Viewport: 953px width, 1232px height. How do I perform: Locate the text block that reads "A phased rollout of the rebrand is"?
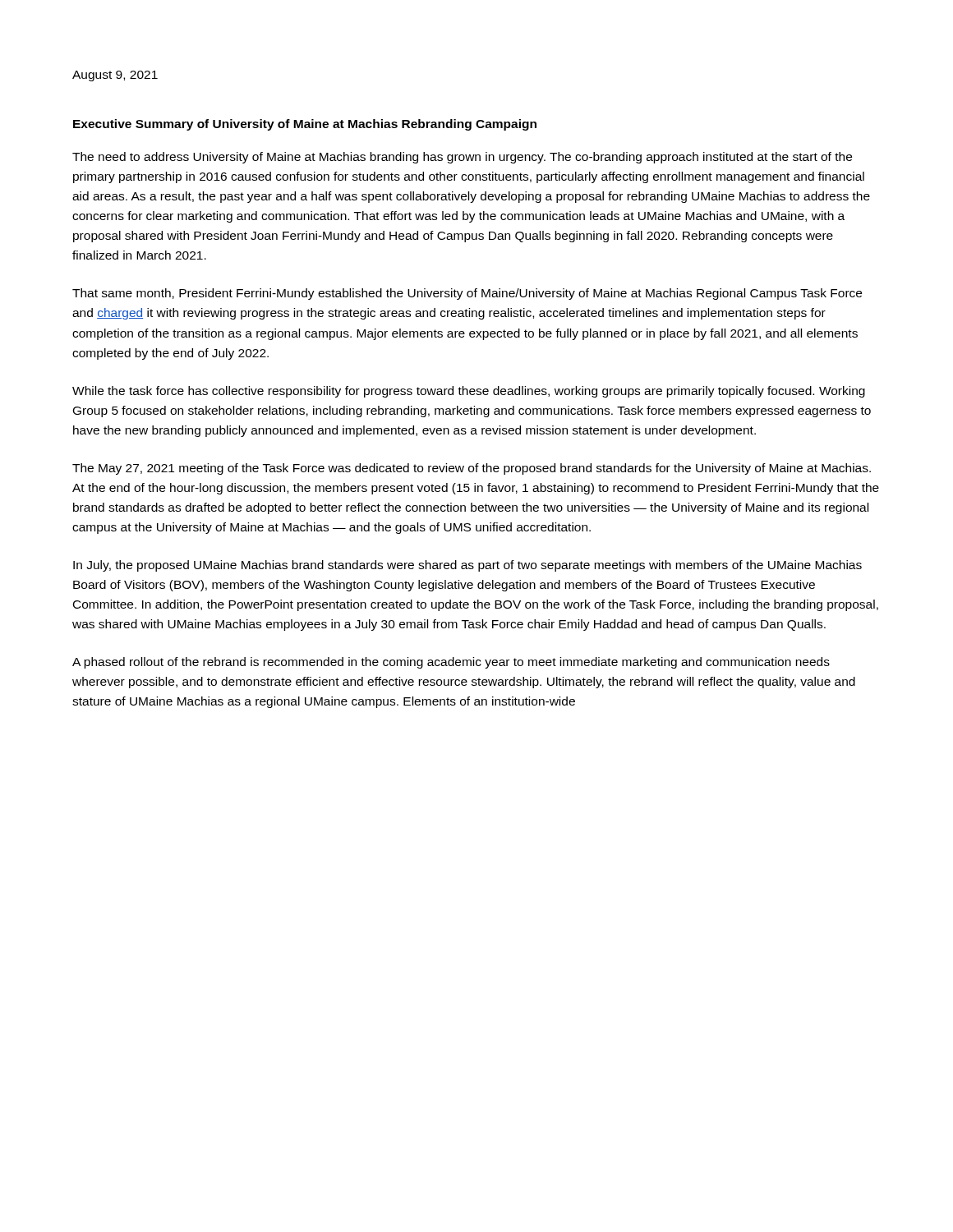coord(464,681)
